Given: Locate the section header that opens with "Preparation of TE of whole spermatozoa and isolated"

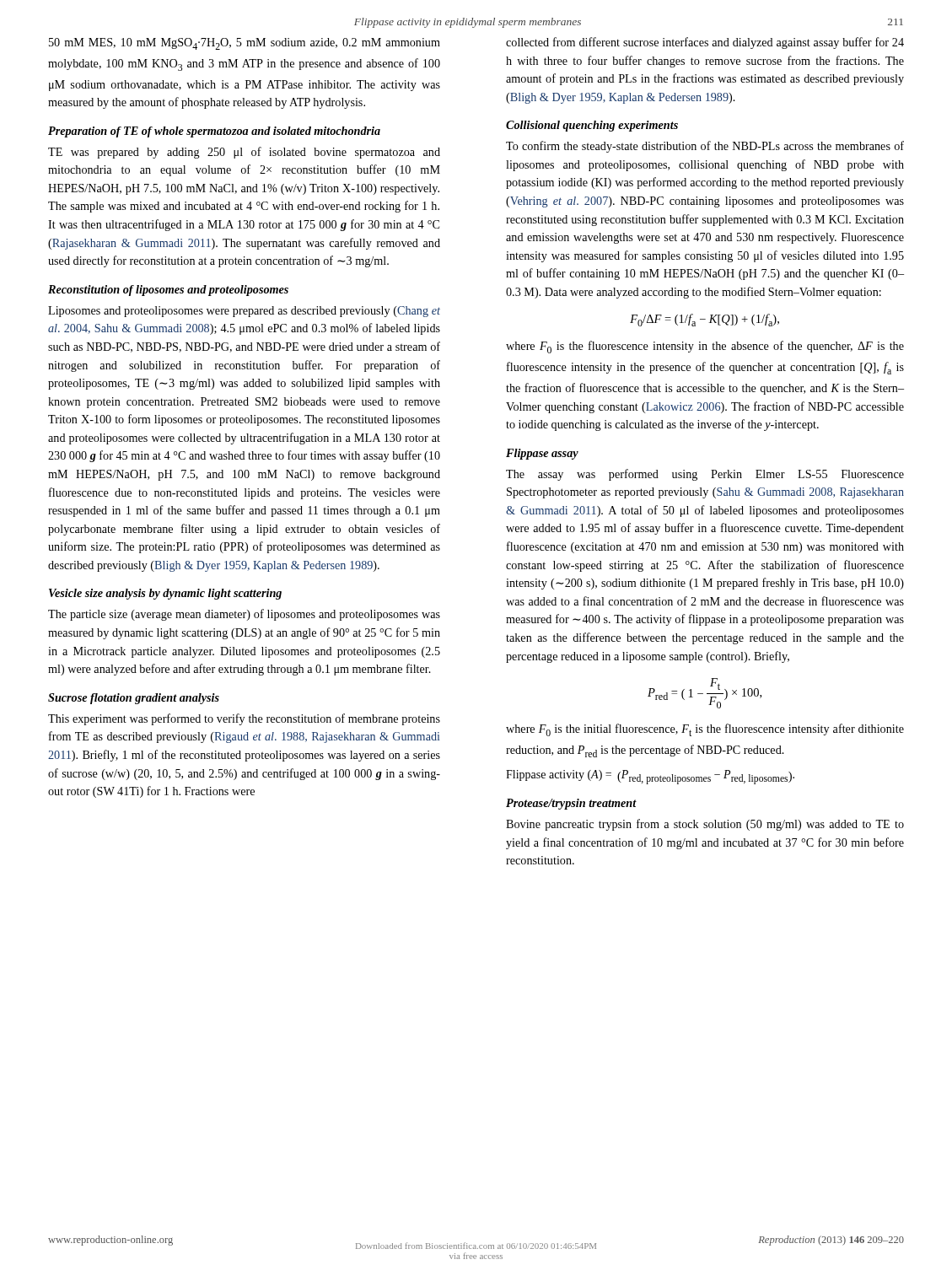Looking at the screenshot, I should [x=214, y=130].
